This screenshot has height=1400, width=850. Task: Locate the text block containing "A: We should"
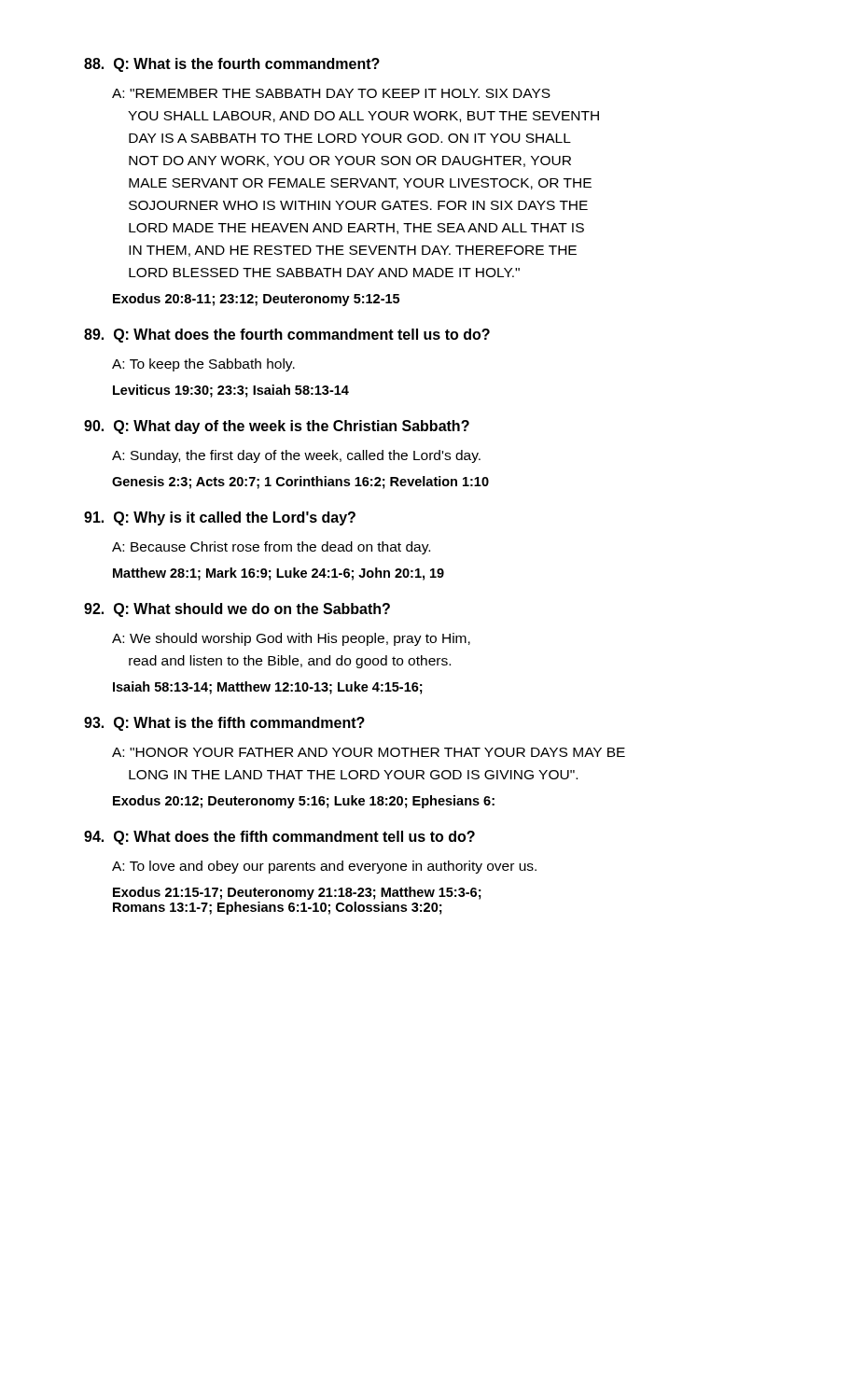291,649
